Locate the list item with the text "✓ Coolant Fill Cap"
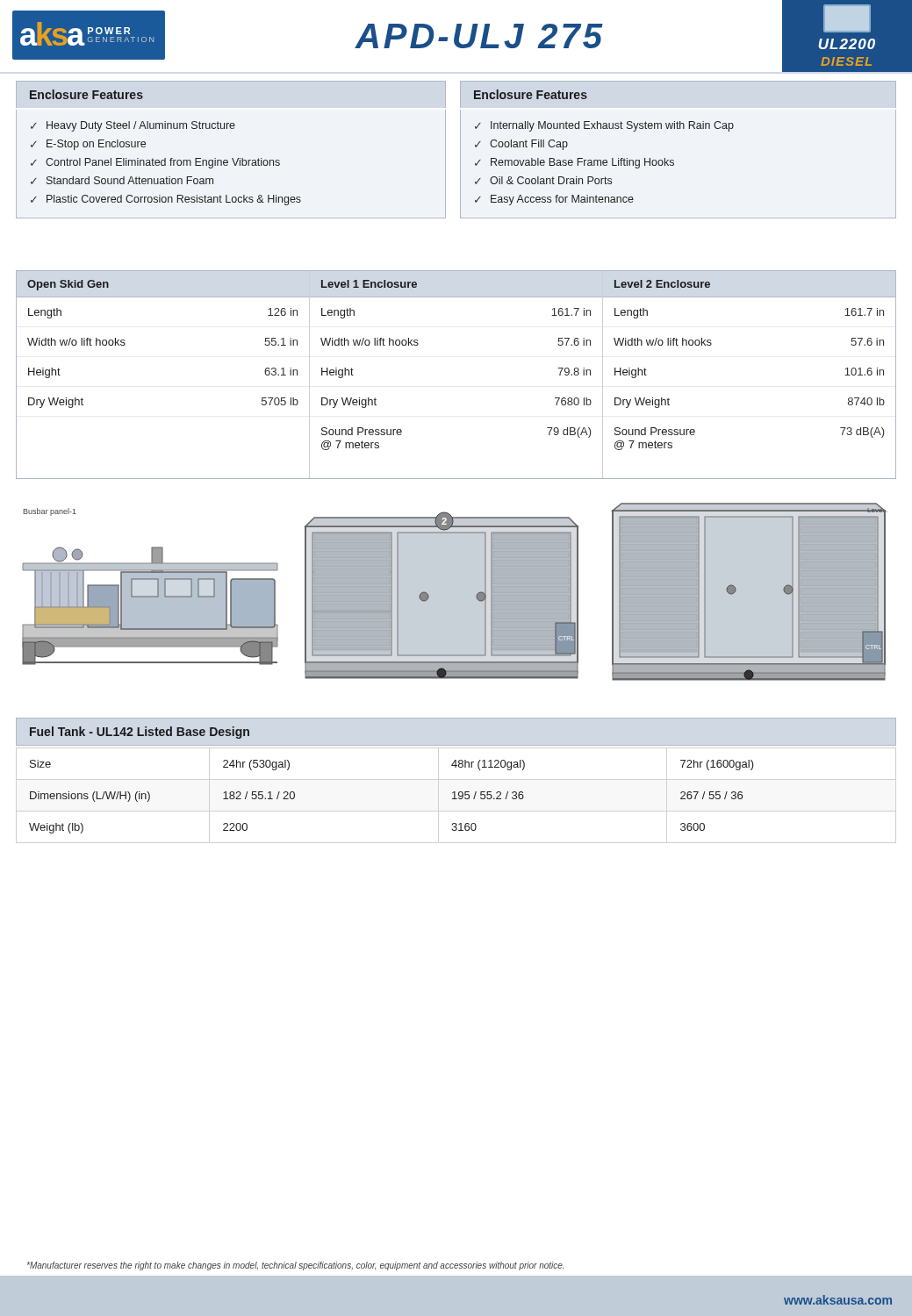The width and height of the screenshot is (912, 1316). (521, 144)
